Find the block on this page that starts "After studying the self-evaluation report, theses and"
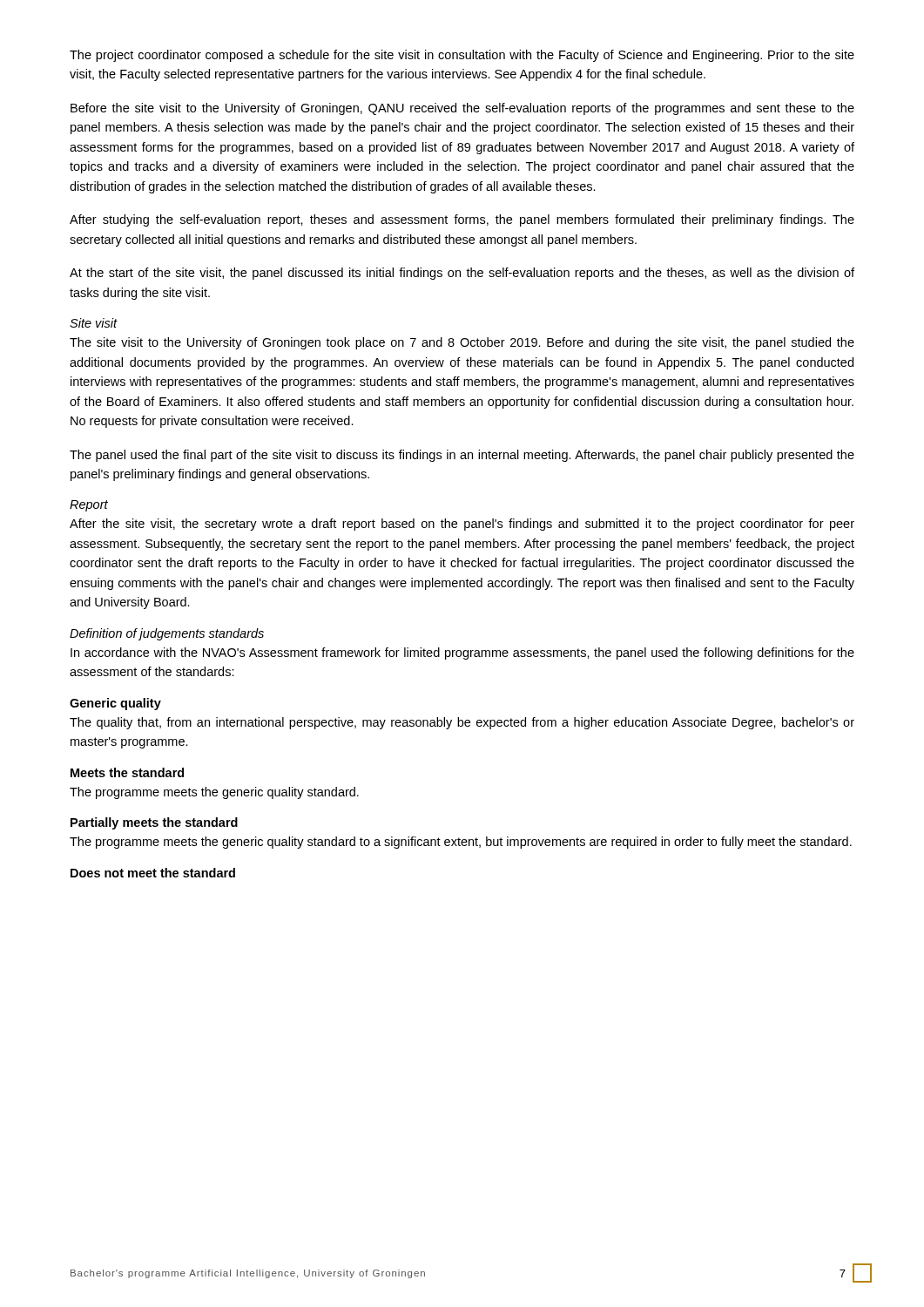The image size is (924, 1307). pos(462,230)
